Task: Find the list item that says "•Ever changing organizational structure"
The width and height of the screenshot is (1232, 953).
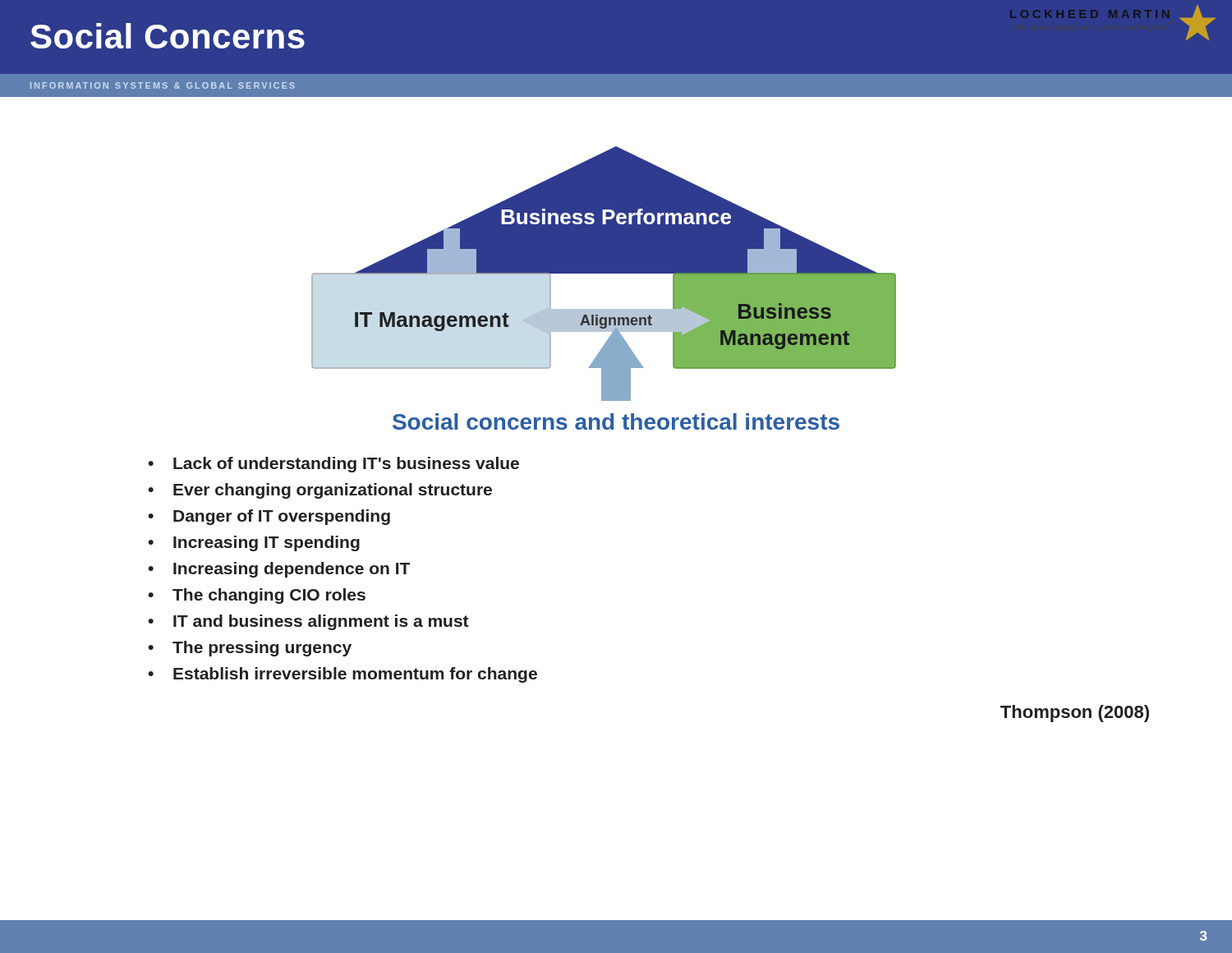Action: coord(320,490)
